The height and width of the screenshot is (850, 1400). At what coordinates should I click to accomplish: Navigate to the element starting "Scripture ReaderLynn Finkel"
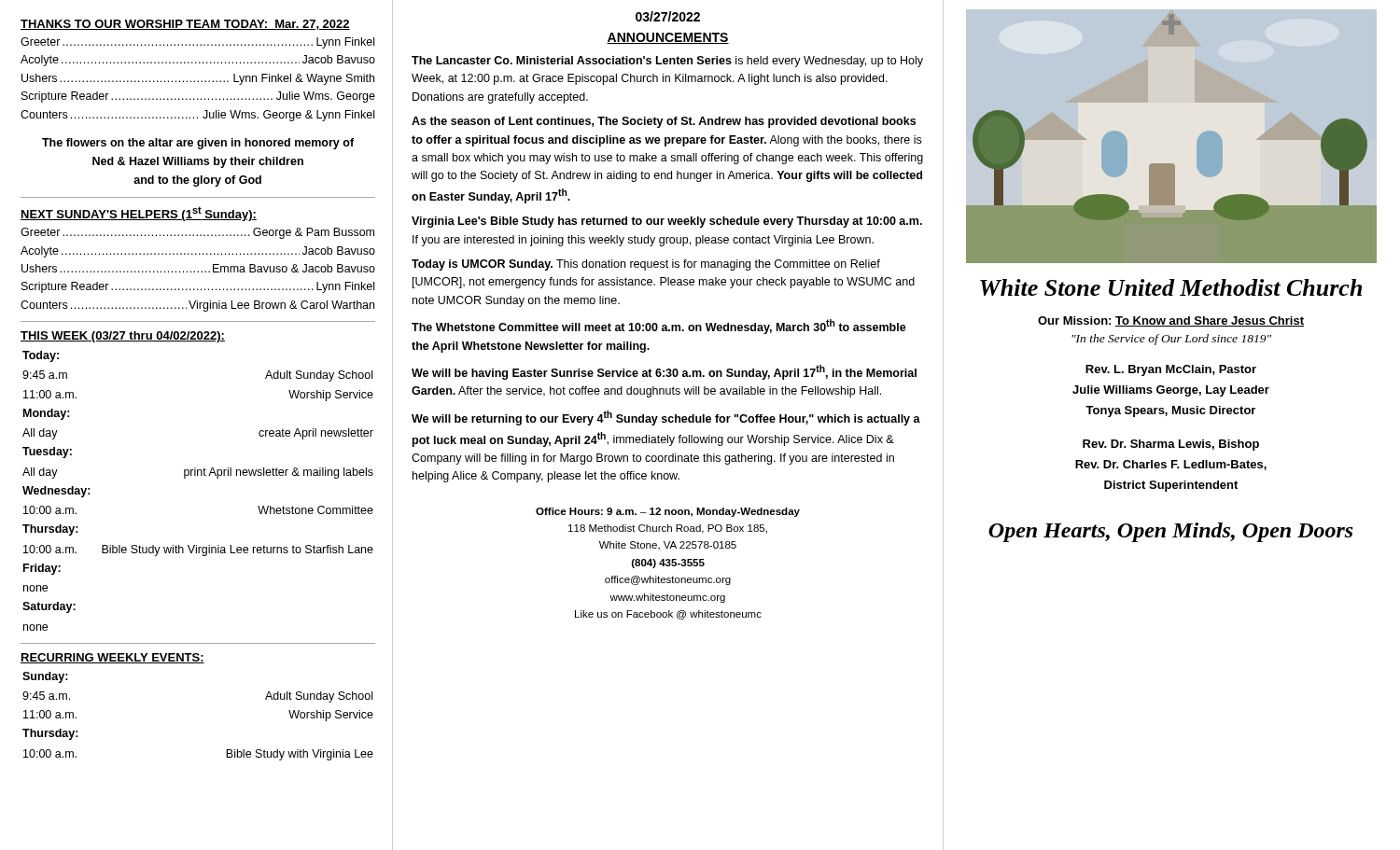click(198, 287)
